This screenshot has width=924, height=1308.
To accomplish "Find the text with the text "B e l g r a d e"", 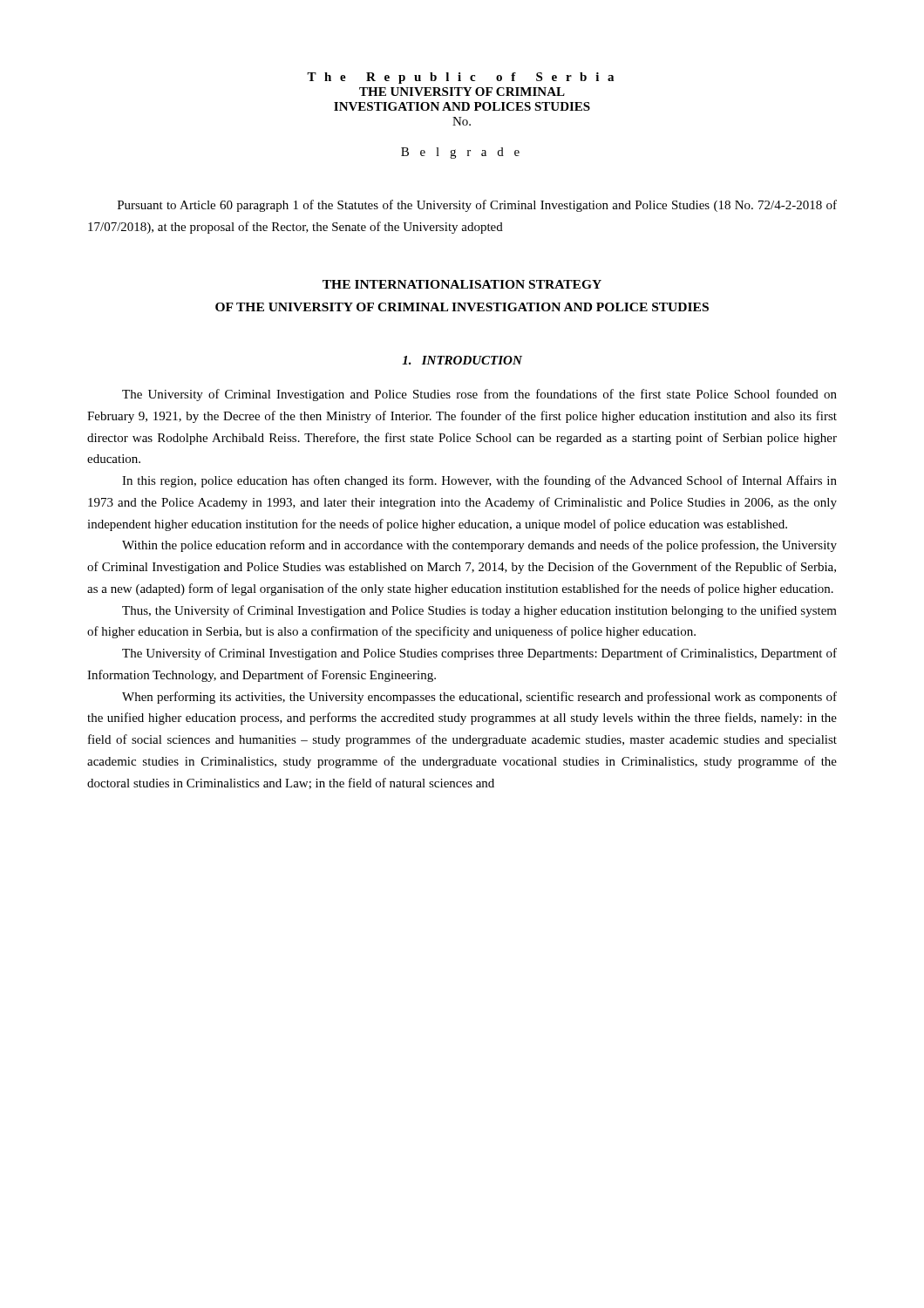I will [x=462, y=152].
